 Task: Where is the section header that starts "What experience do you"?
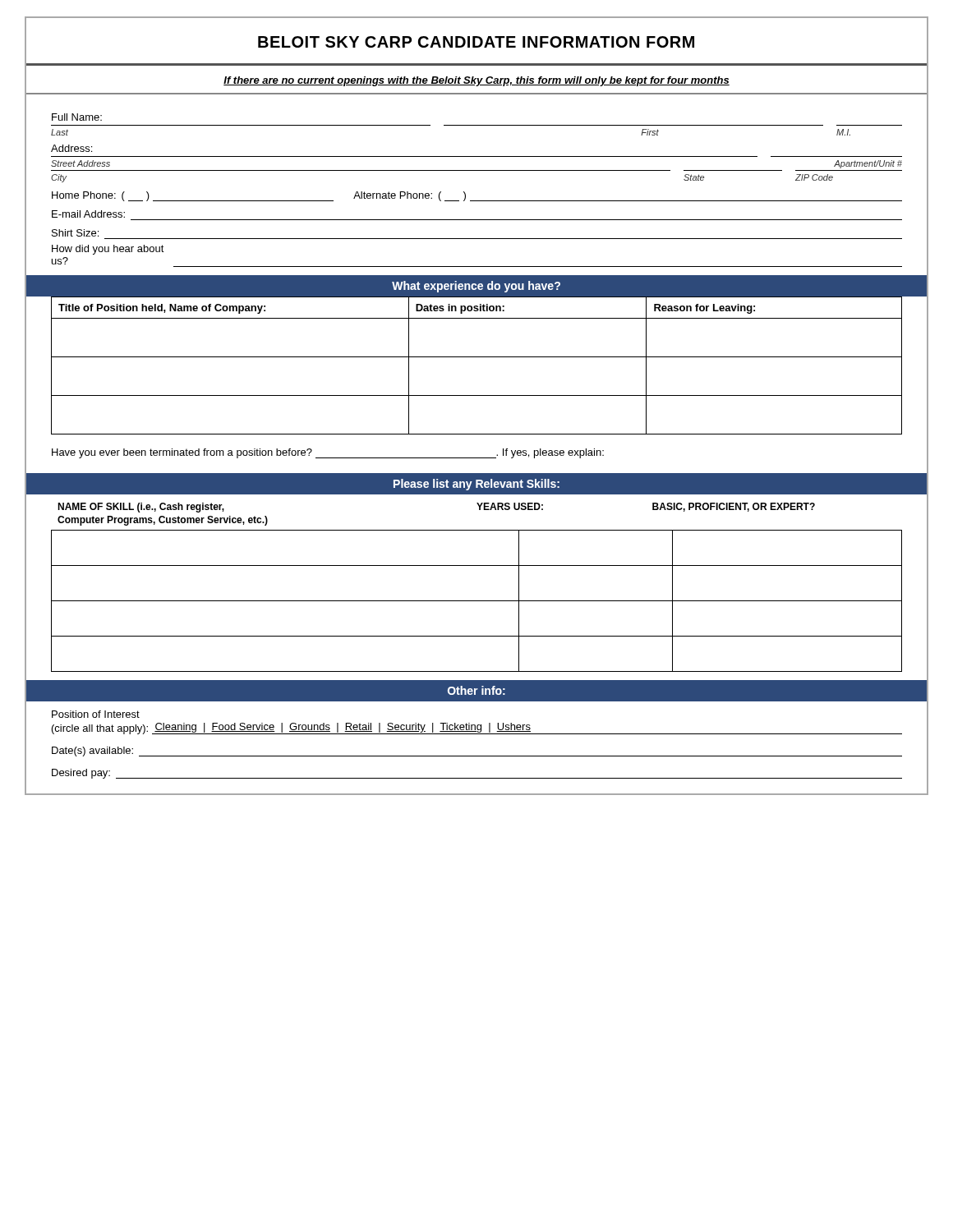[476, 286]
